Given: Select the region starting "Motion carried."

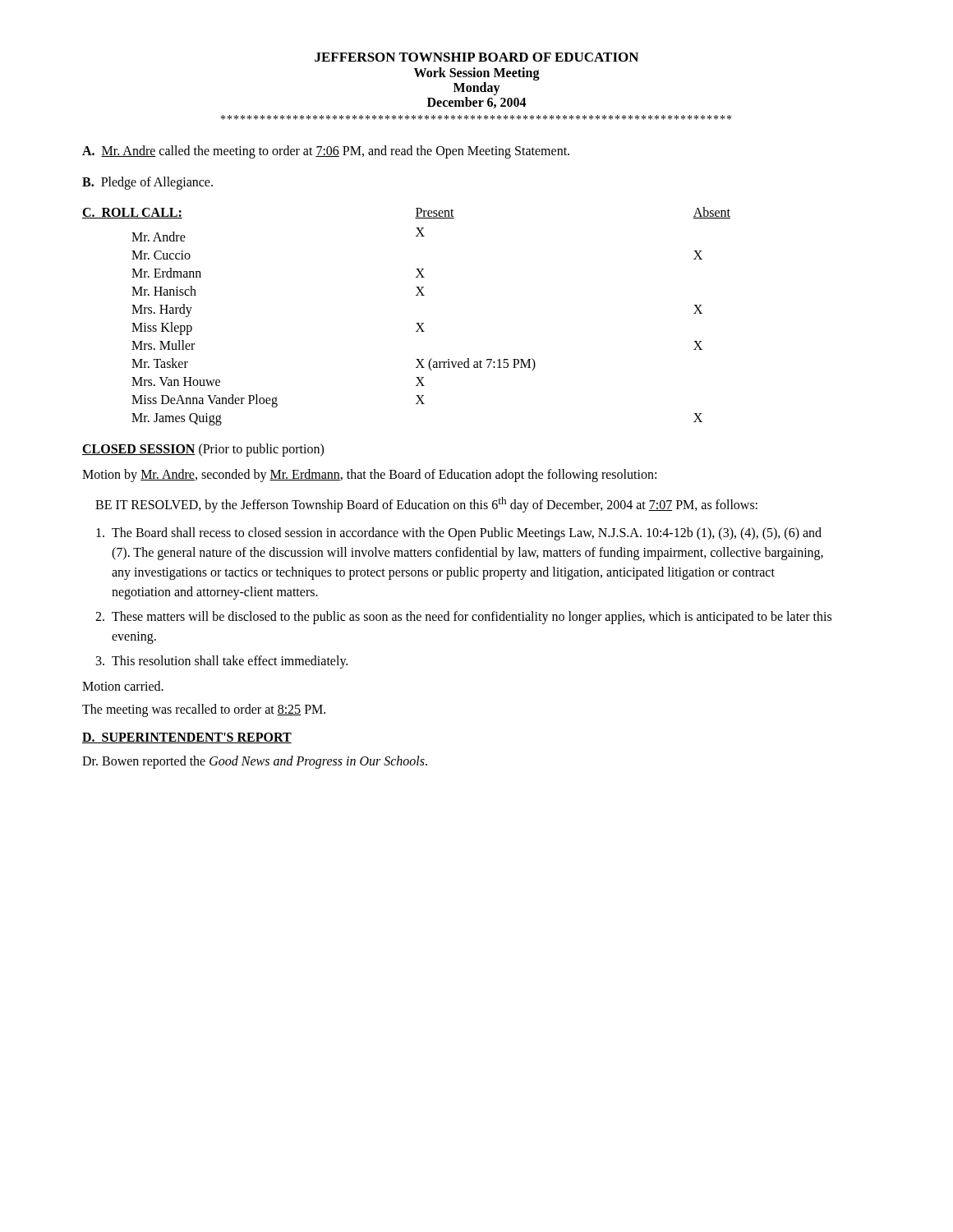Looking at the screenshot, I should coord(123,687).
